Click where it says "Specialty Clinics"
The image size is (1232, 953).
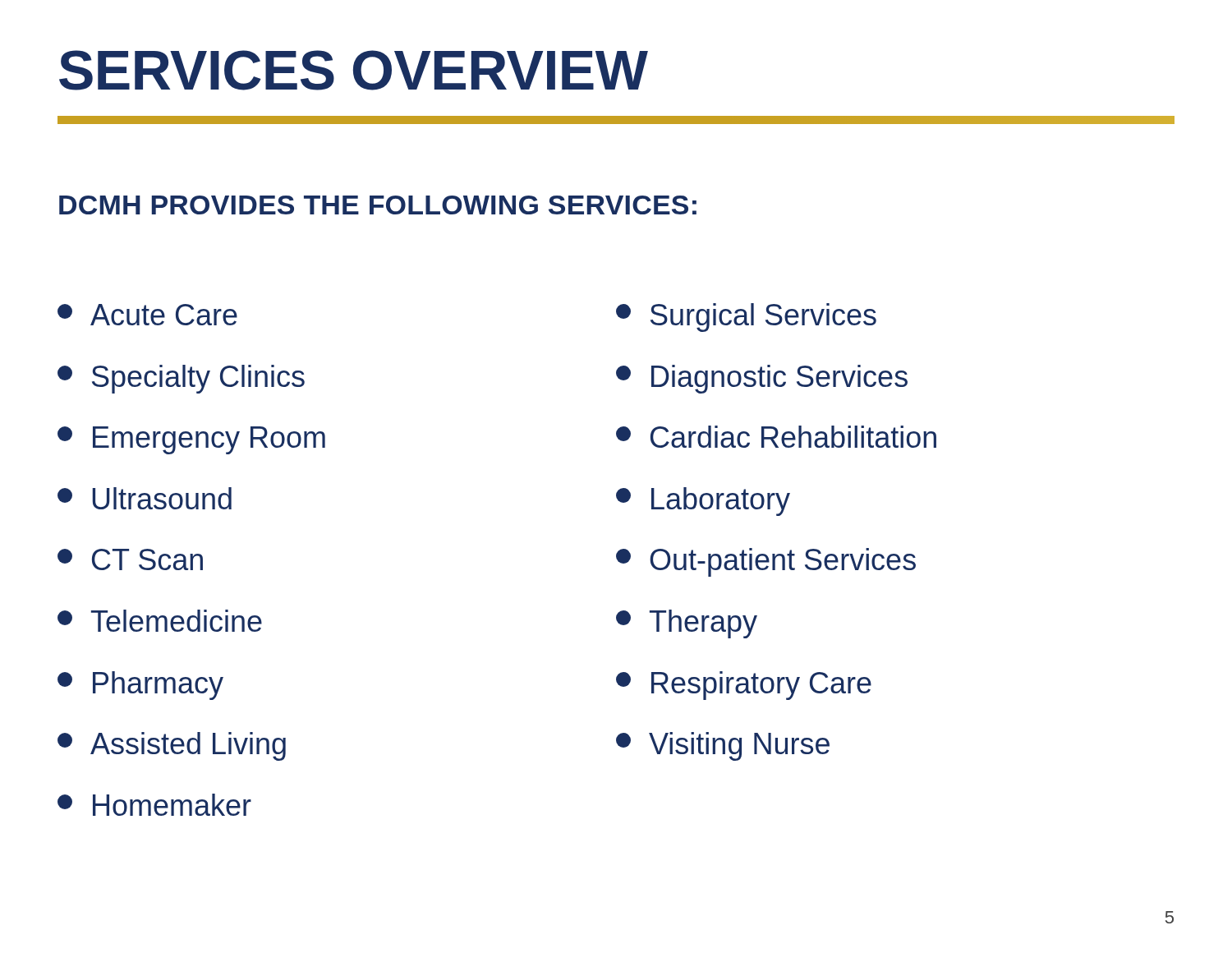pos(182,377)
